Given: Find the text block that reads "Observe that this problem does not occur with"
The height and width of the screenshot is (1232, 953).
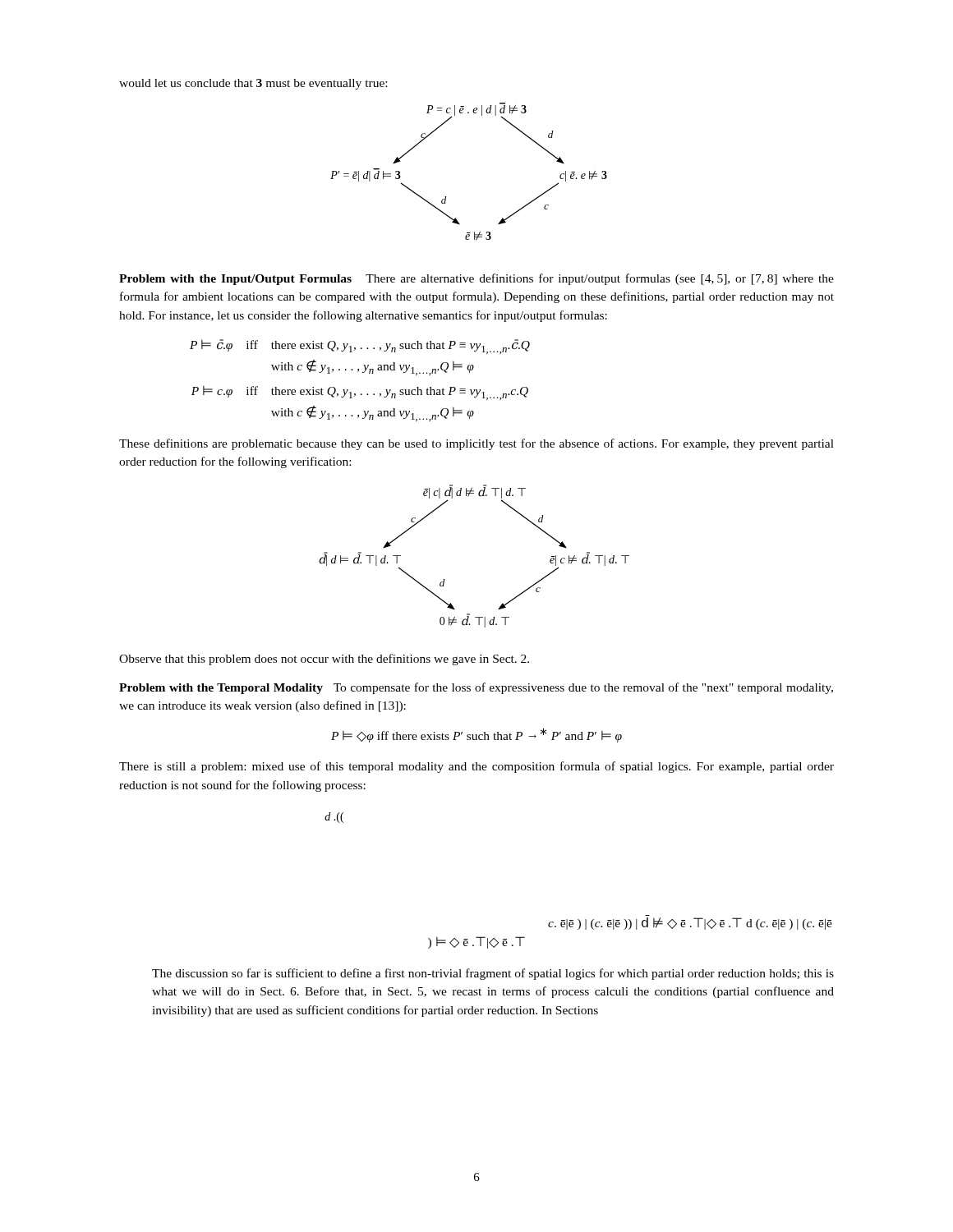Looking at the screenshot, I should [x=325, y=658].
